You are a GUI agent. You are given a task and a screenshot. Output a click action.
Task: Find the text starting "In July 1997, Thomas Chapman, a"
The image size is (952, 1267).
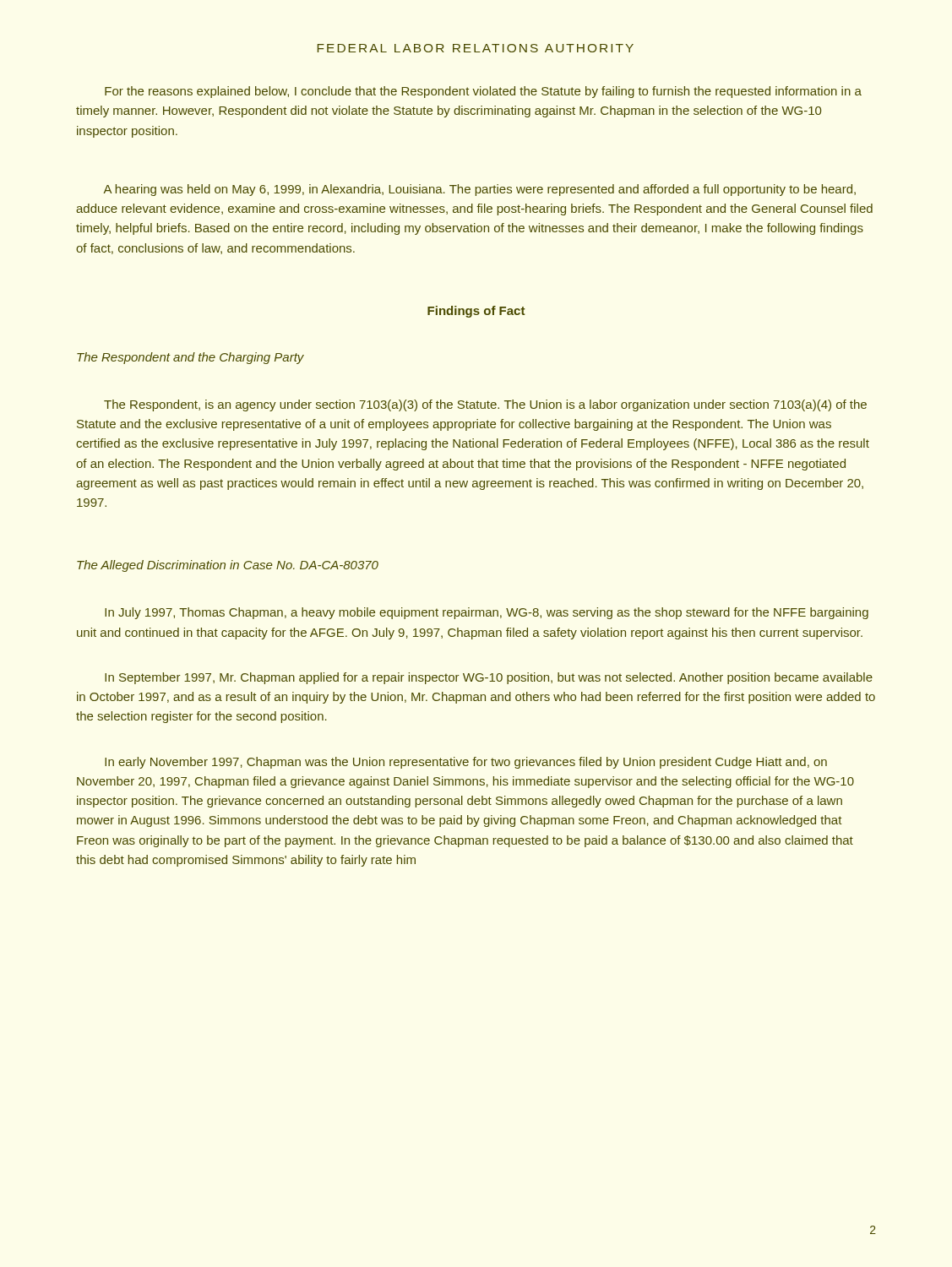(x=472, y=622)
